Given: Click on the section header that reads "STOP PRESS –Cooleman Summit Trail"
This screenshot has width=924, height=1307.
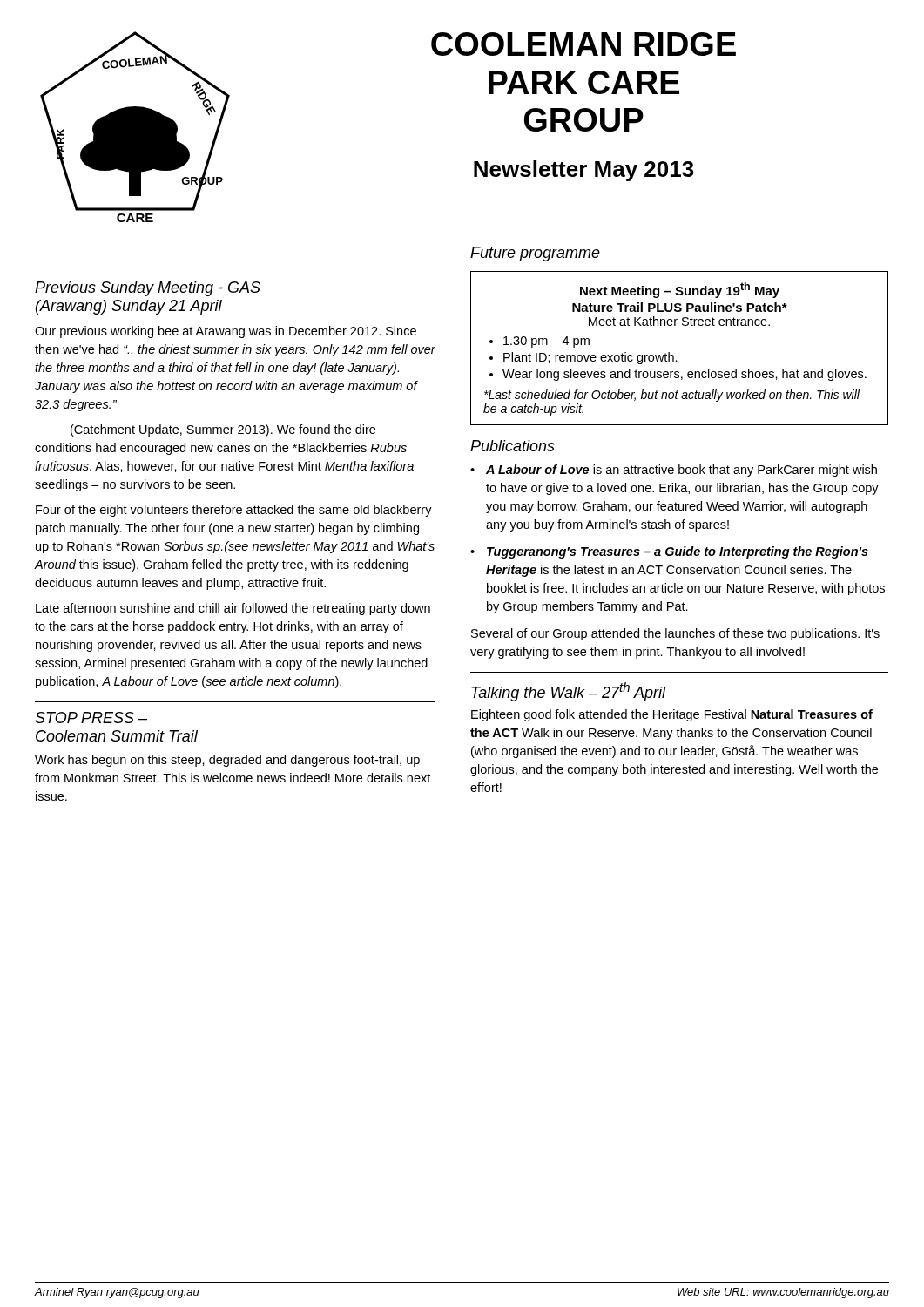Looking at the screenshot, I should 116,727.
